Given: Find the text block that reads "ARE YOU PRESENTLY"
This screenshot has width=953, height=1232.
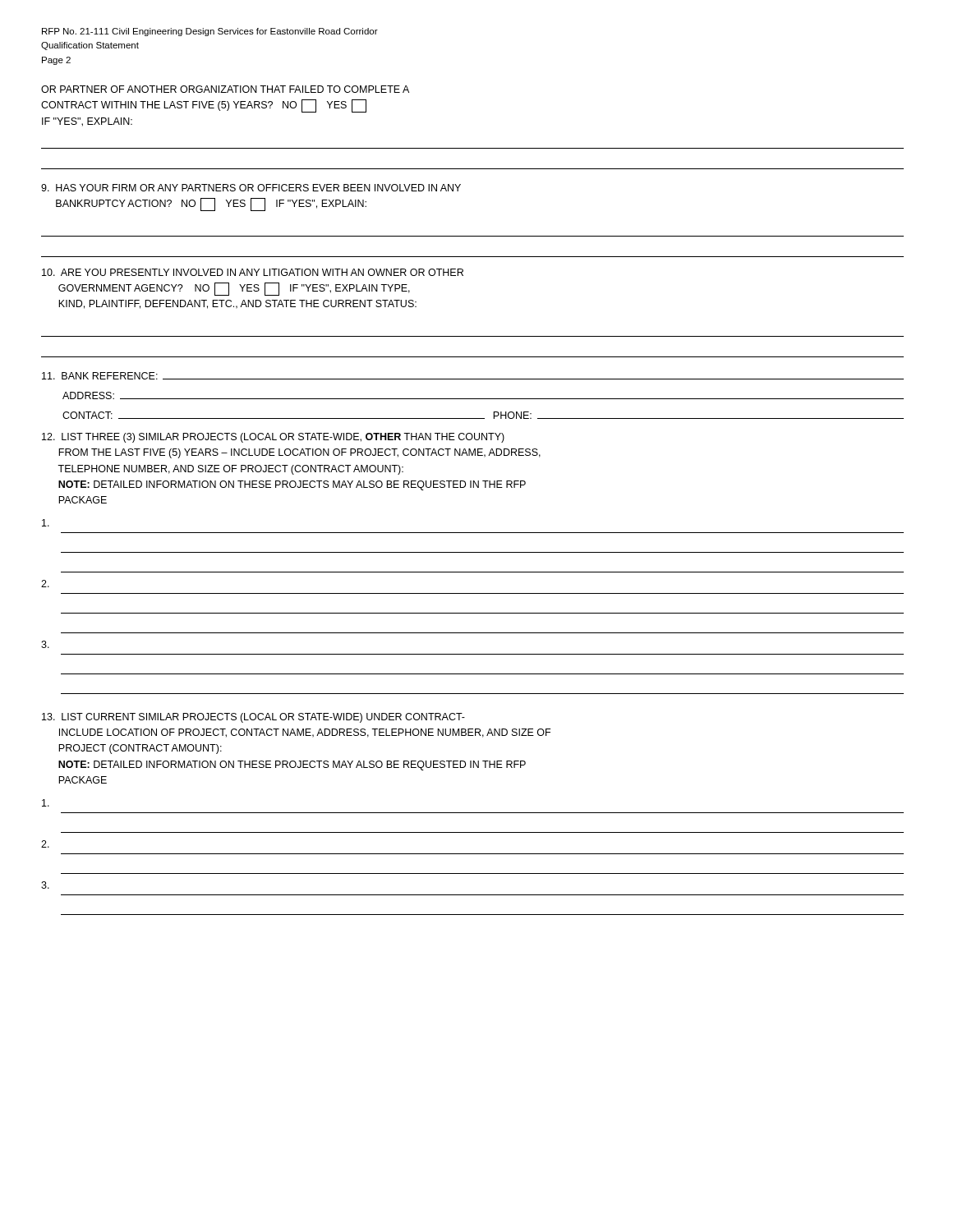Looking at the screenshot, I should click(x=252, y=288).
